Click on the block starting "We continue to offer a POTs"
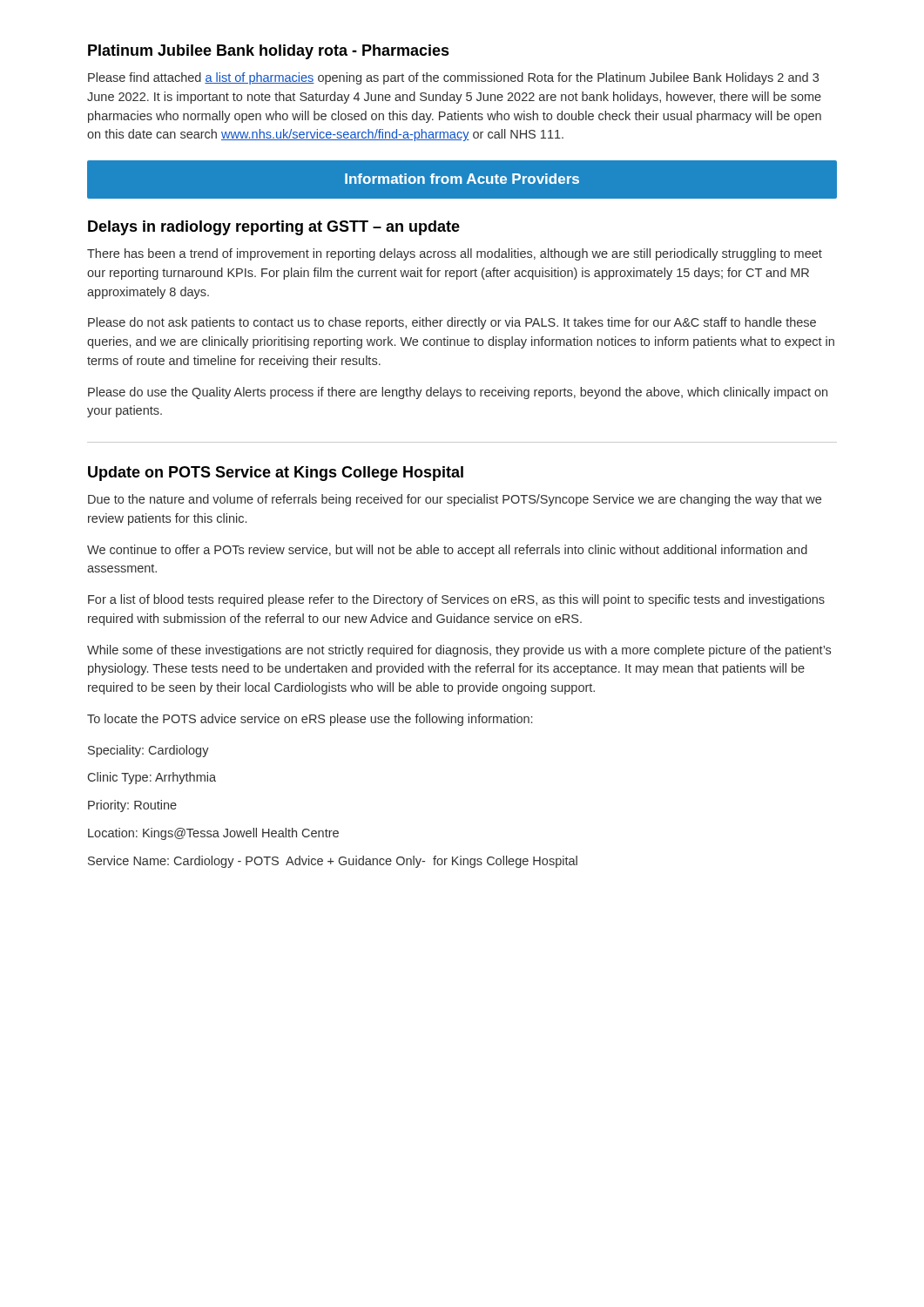The image size is (924, 1307). pyautogui.click(x=447, y=559)
